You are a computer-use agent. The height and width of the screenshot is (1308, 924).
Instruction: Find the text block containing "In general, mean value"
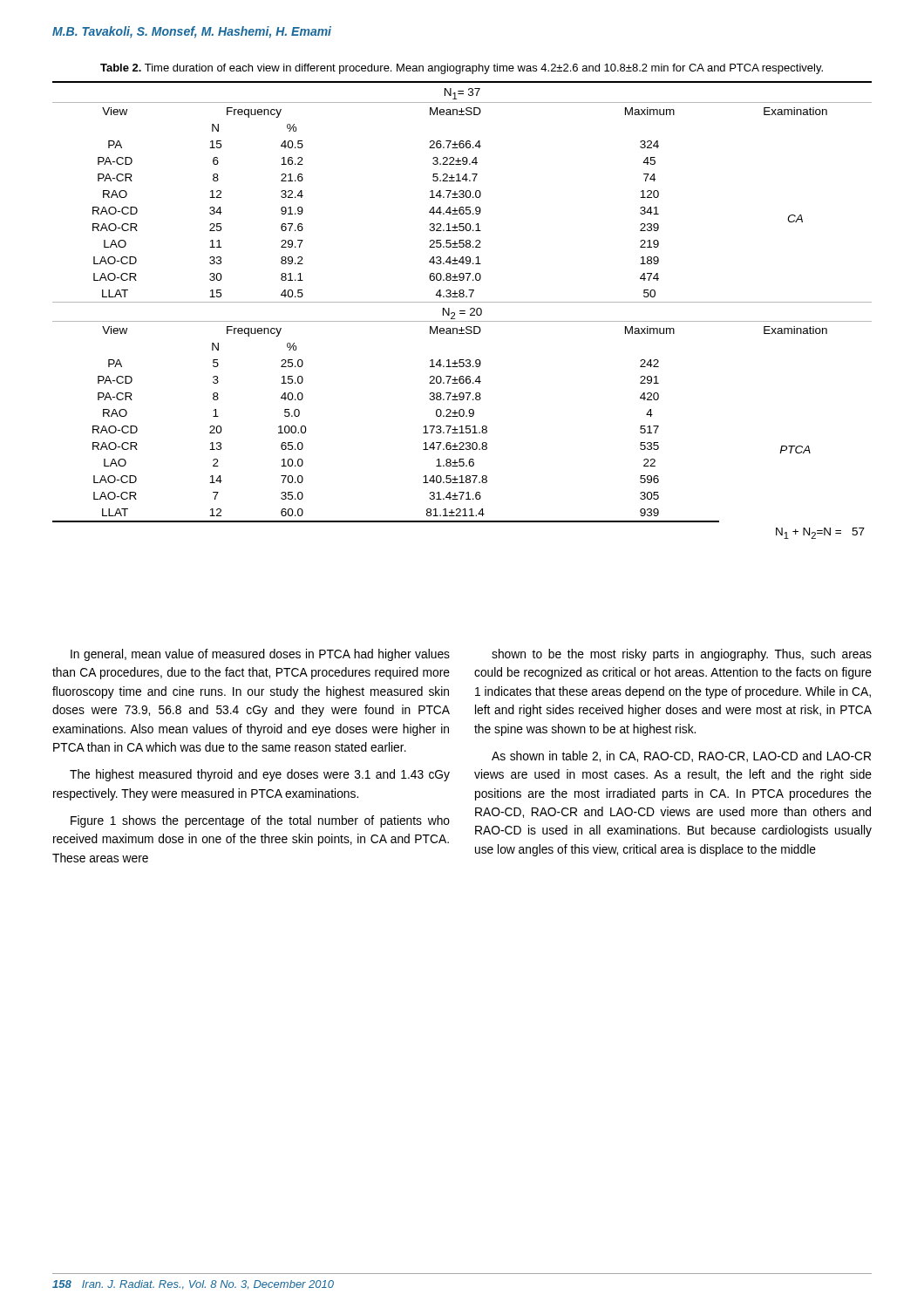click(x=251, y=756)
